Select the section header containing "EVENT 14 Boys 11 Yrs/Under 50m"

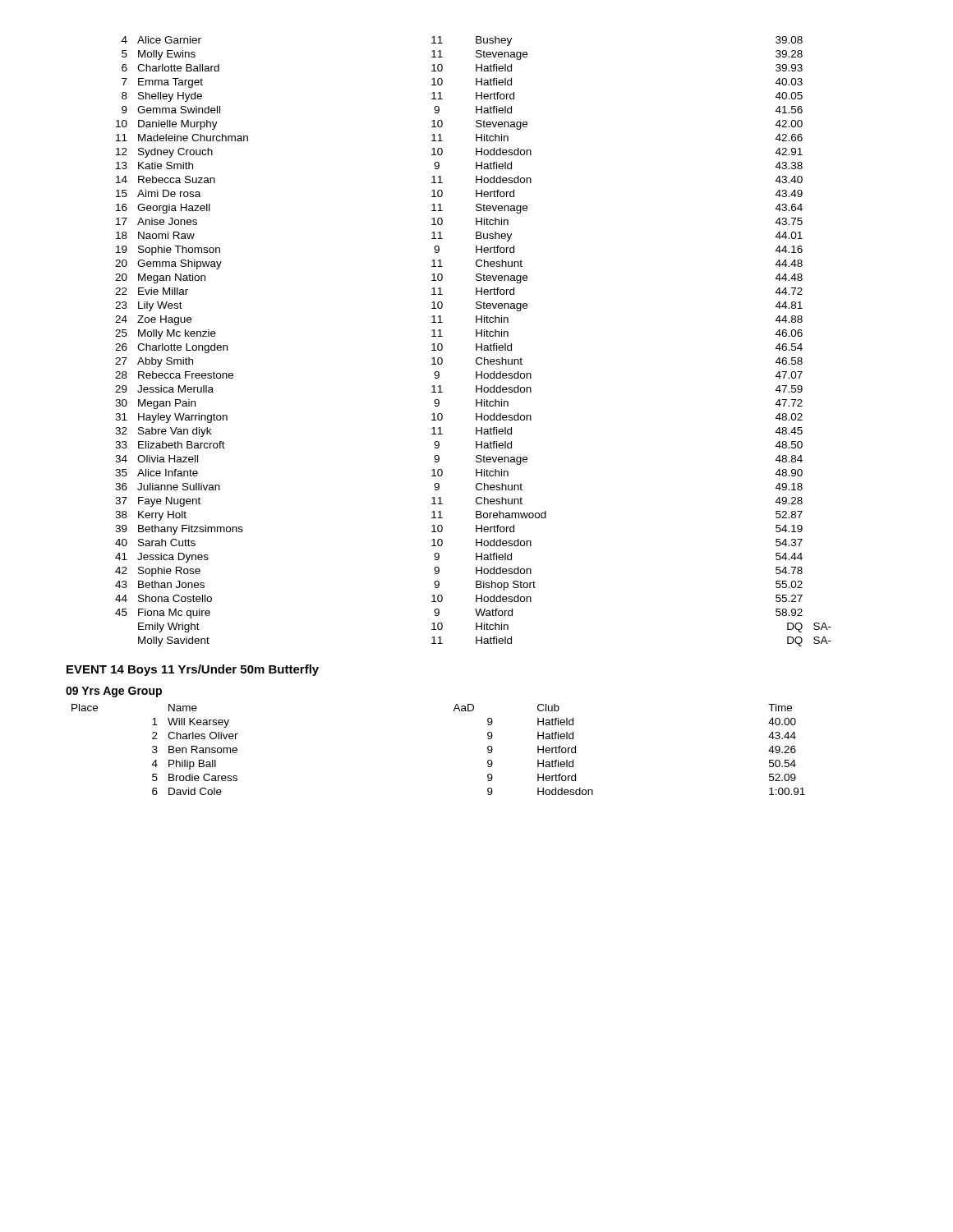coord(192,669)
